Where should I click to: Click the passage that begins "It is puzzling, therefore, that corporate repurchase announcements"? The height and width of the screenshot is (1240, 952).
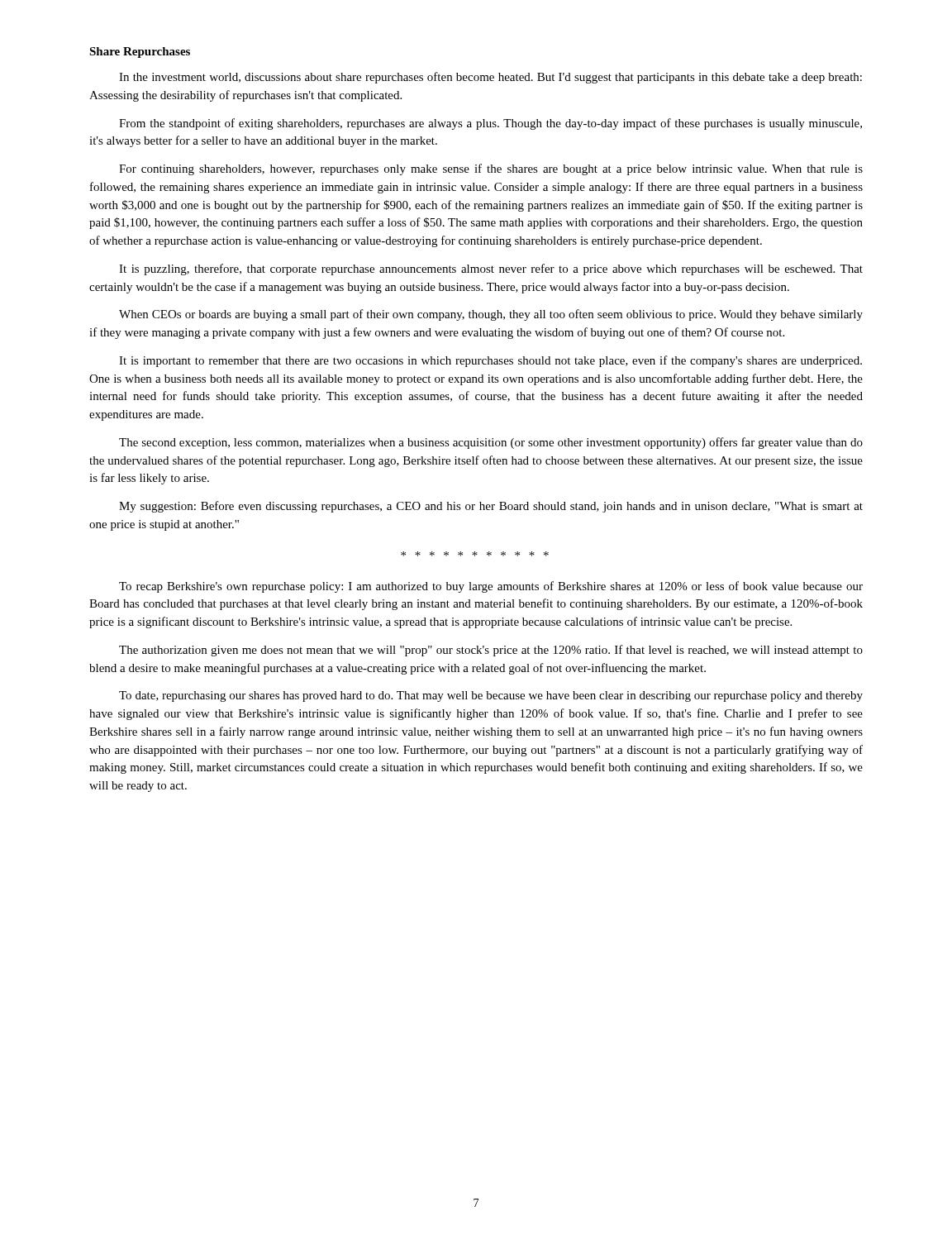[476, 277]
